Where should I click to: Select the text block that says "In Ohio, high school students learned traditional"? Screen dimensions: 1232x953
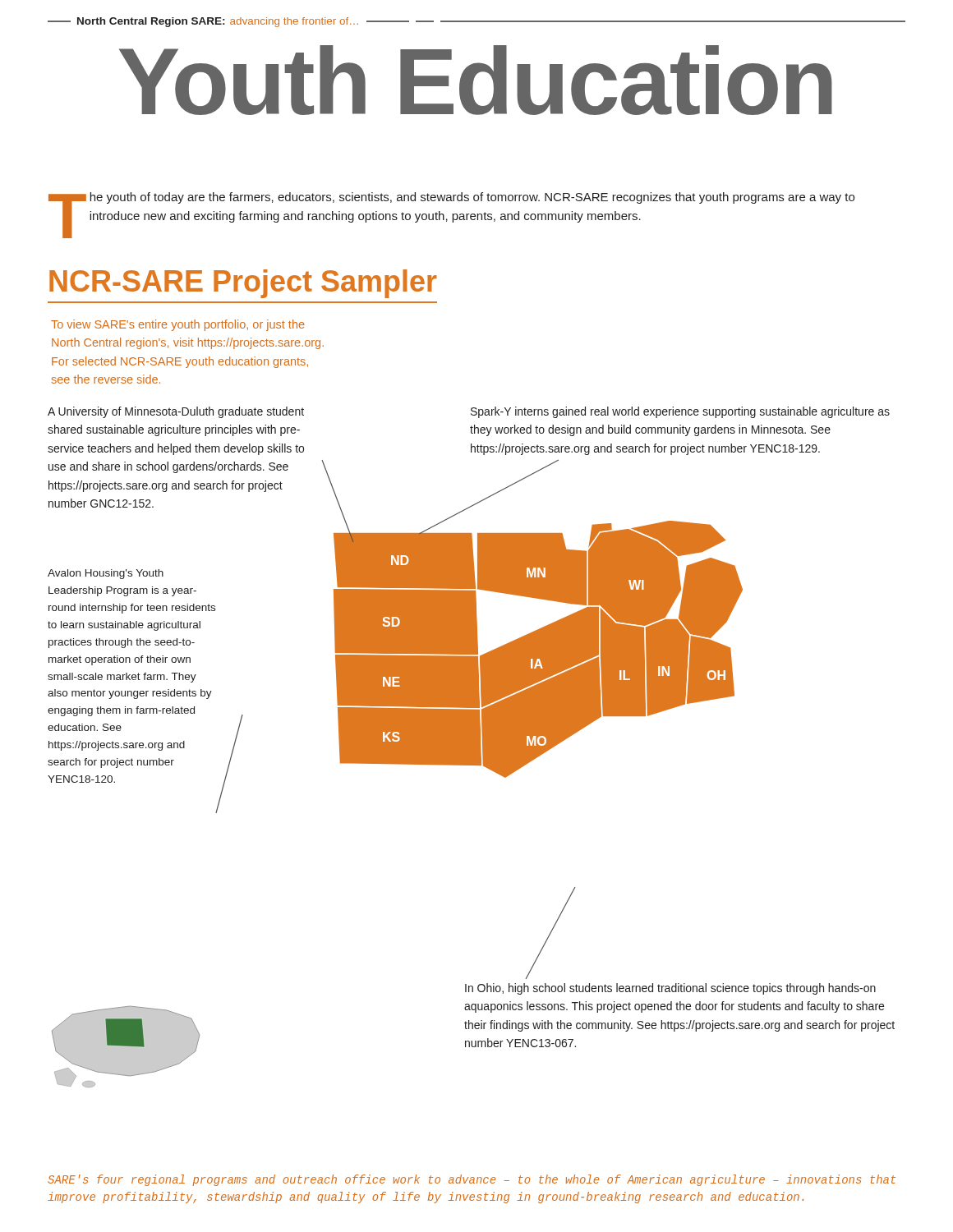click(680, 1016)
